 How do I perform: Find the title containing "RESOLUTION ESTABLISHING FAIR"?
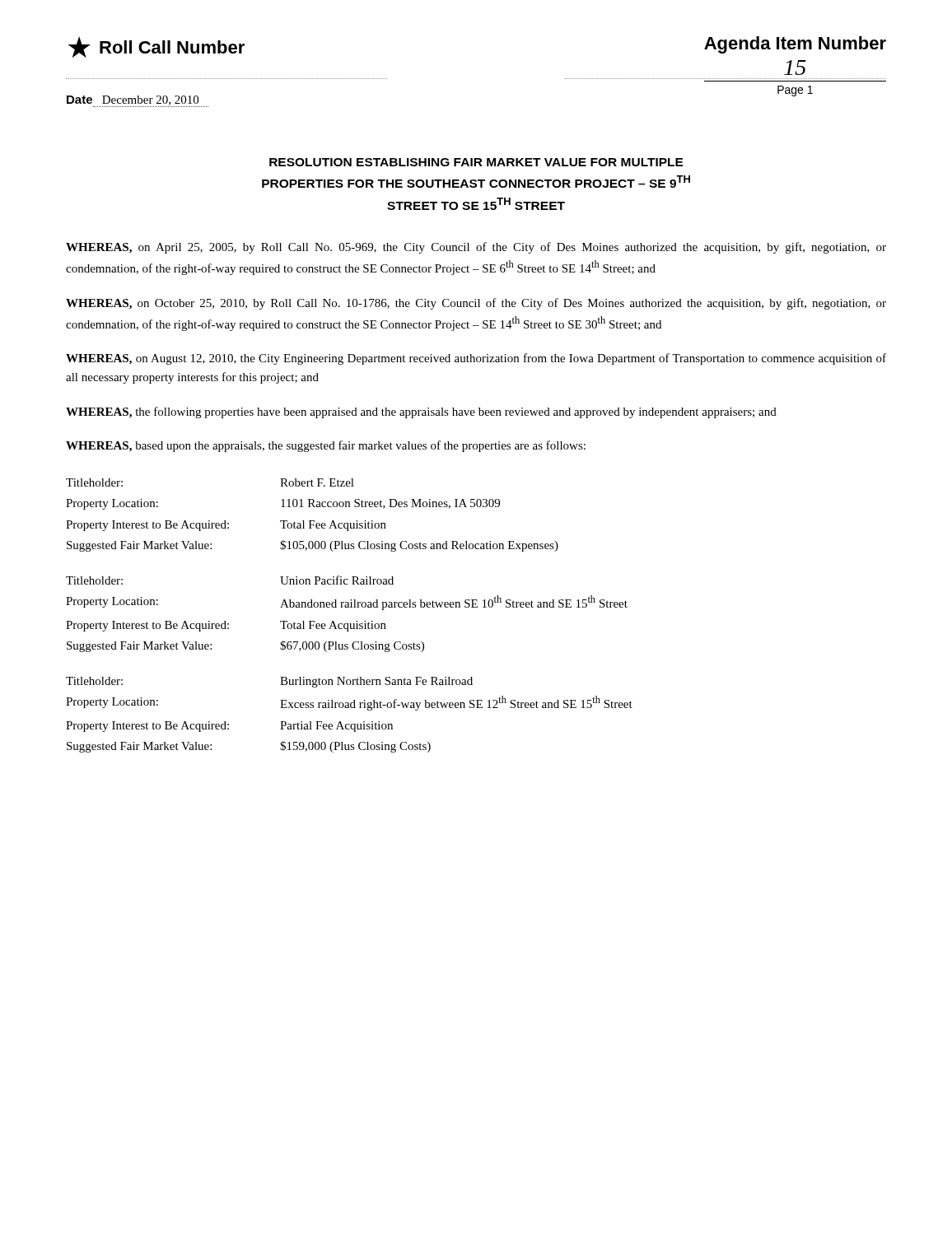[476, 184]
